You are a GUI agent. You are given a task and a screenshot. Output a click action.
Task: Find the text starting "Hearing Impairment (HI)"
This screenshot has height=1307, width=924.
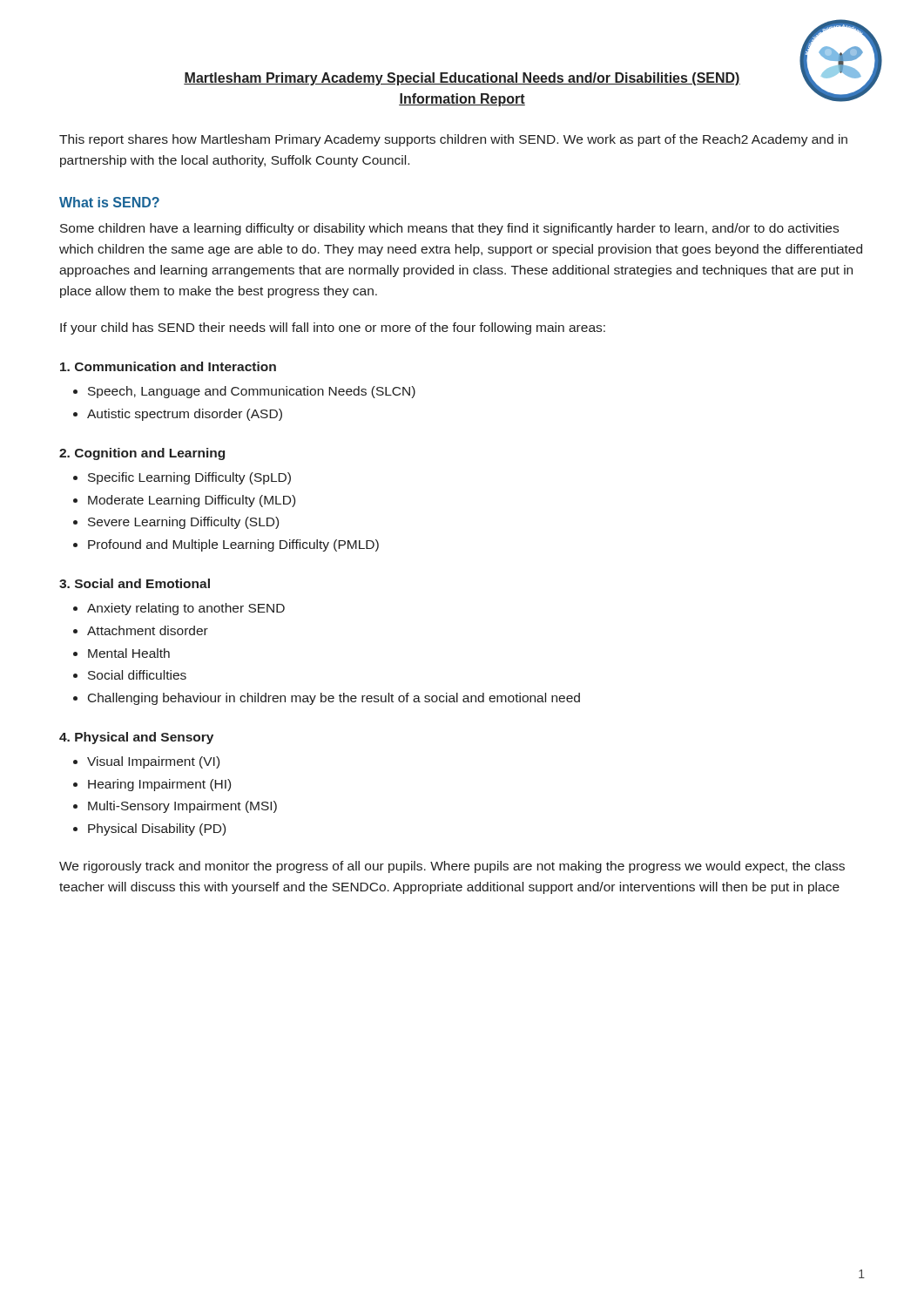point(159,784)
